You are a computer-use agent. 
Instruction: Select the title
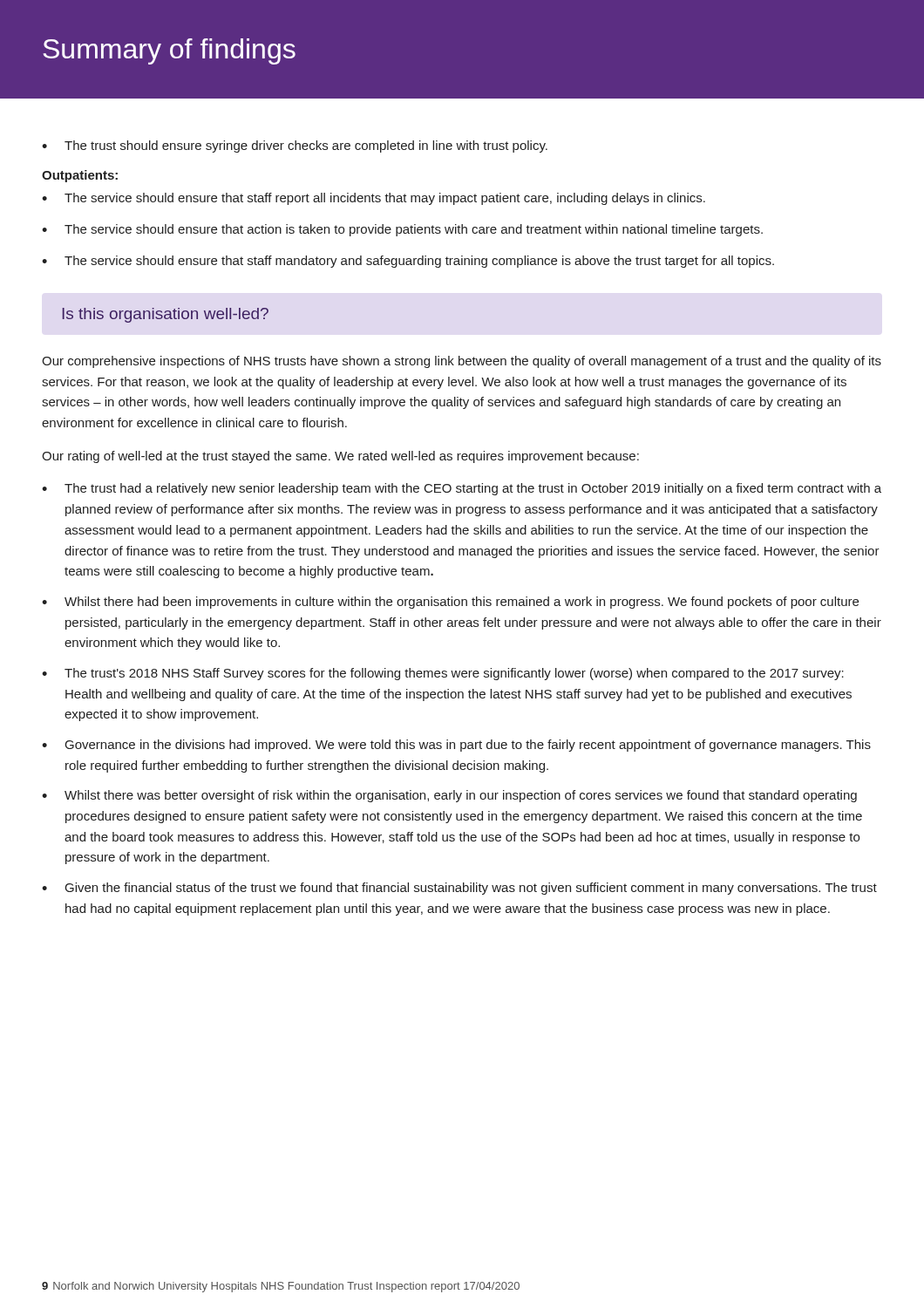click(462, 49)
